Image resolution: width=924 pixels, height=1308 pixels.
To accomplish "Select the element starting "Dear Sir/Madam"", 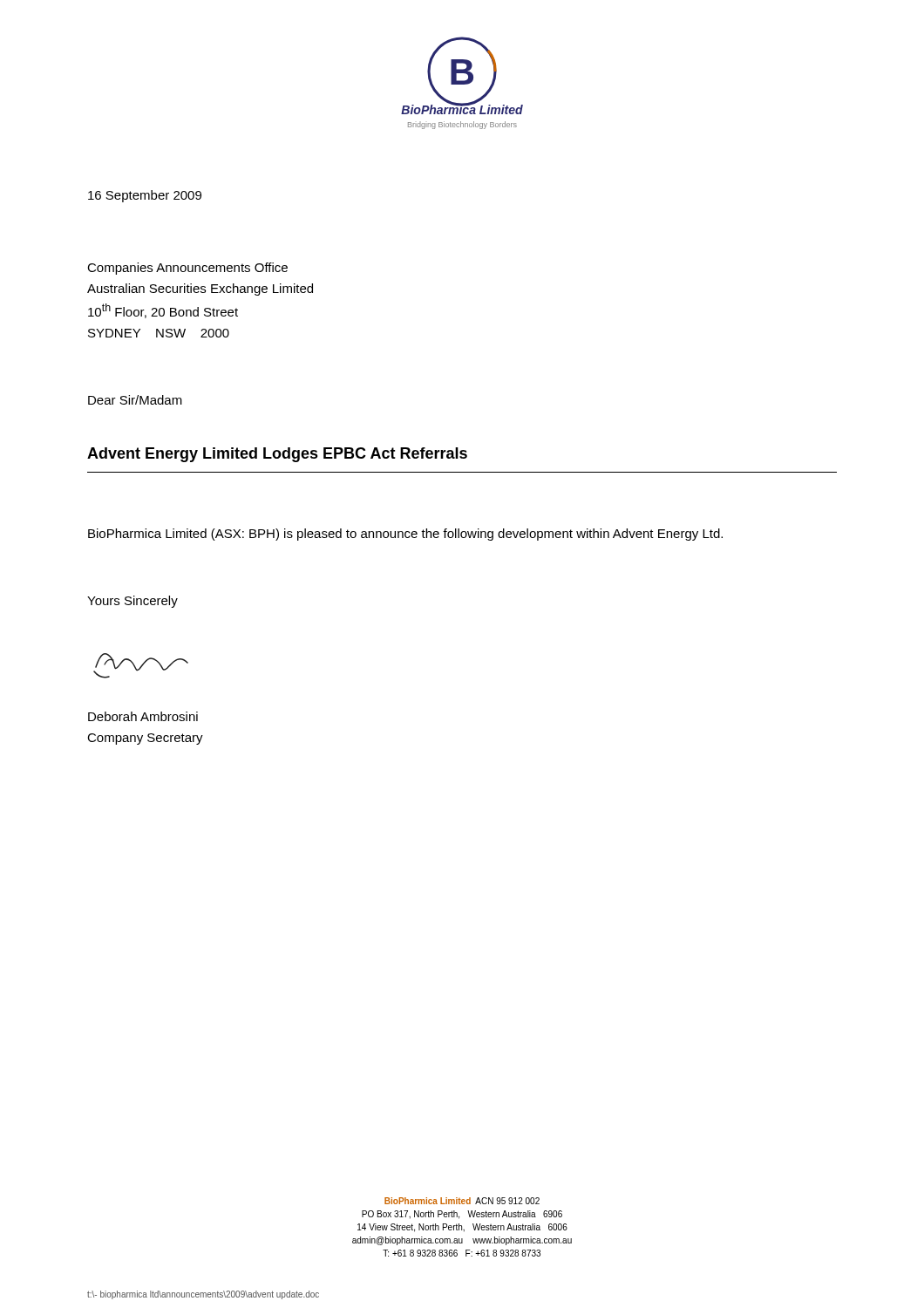I will [x=135, y=400].
